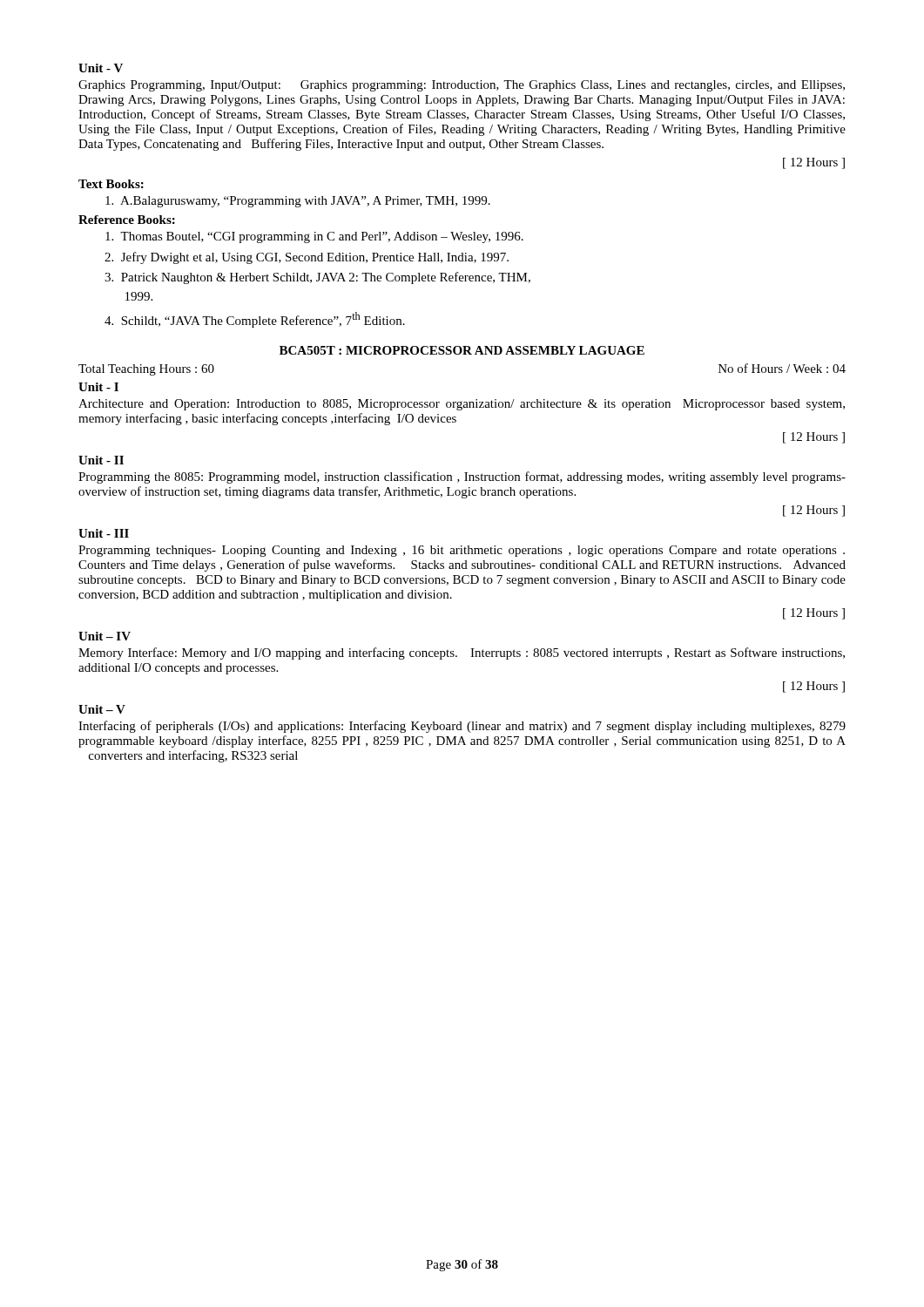Find "Unit – V" on this page

tap(102, 709)
